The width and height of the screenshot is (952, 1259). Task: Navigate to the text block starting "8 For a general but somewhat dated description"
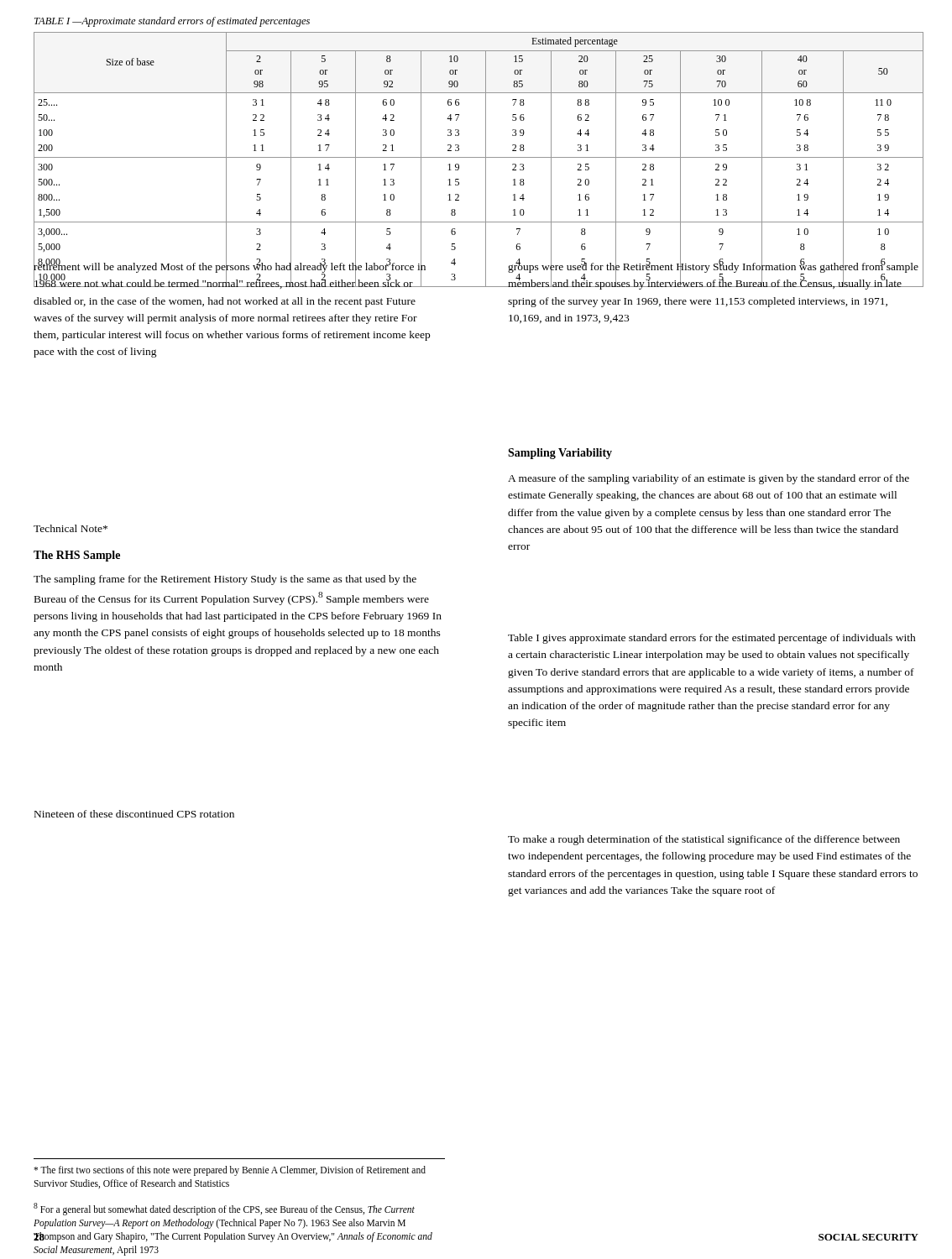233,1228
